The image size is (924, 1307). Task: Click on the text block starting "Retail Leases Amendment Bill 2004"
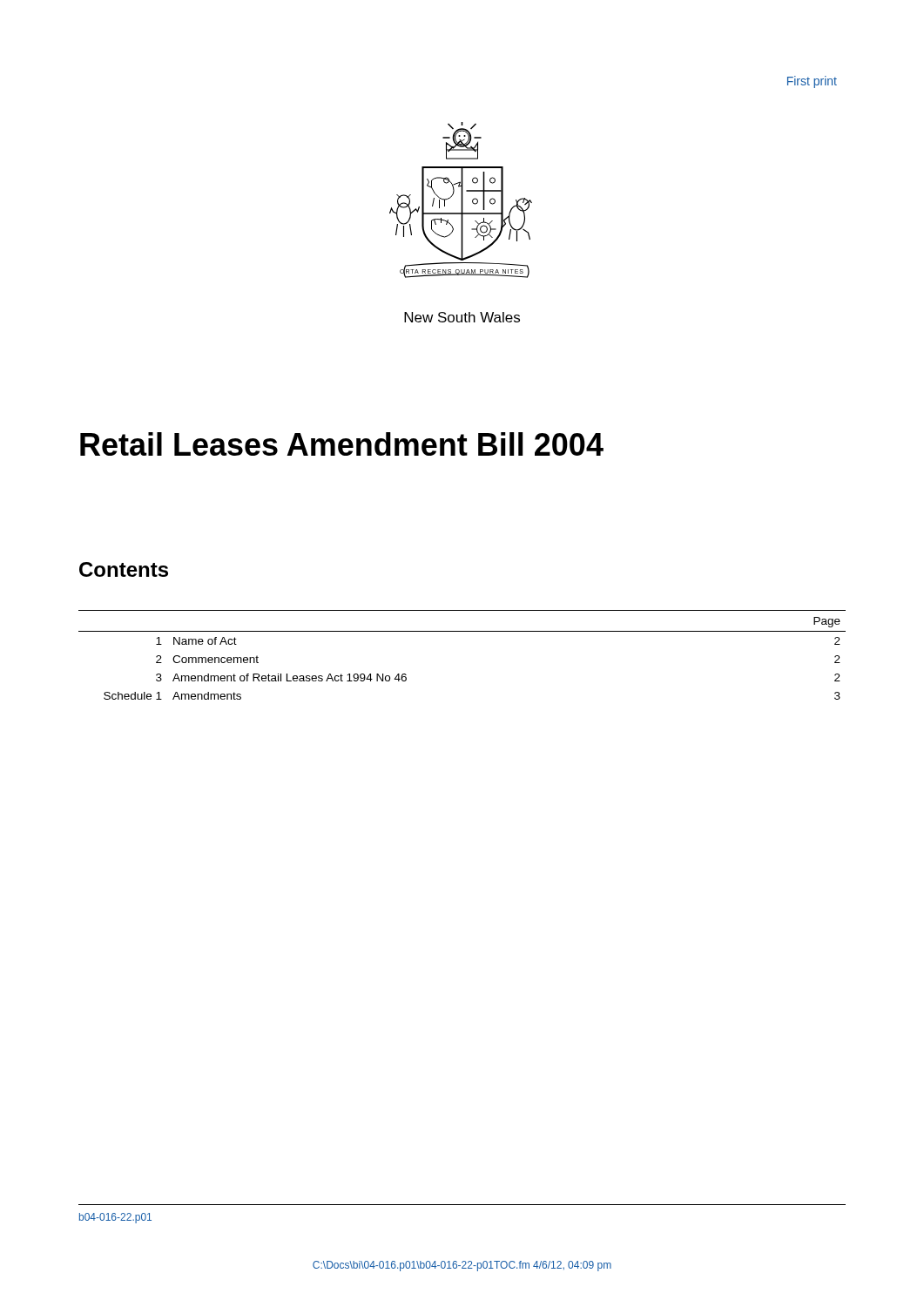point(341,445)
